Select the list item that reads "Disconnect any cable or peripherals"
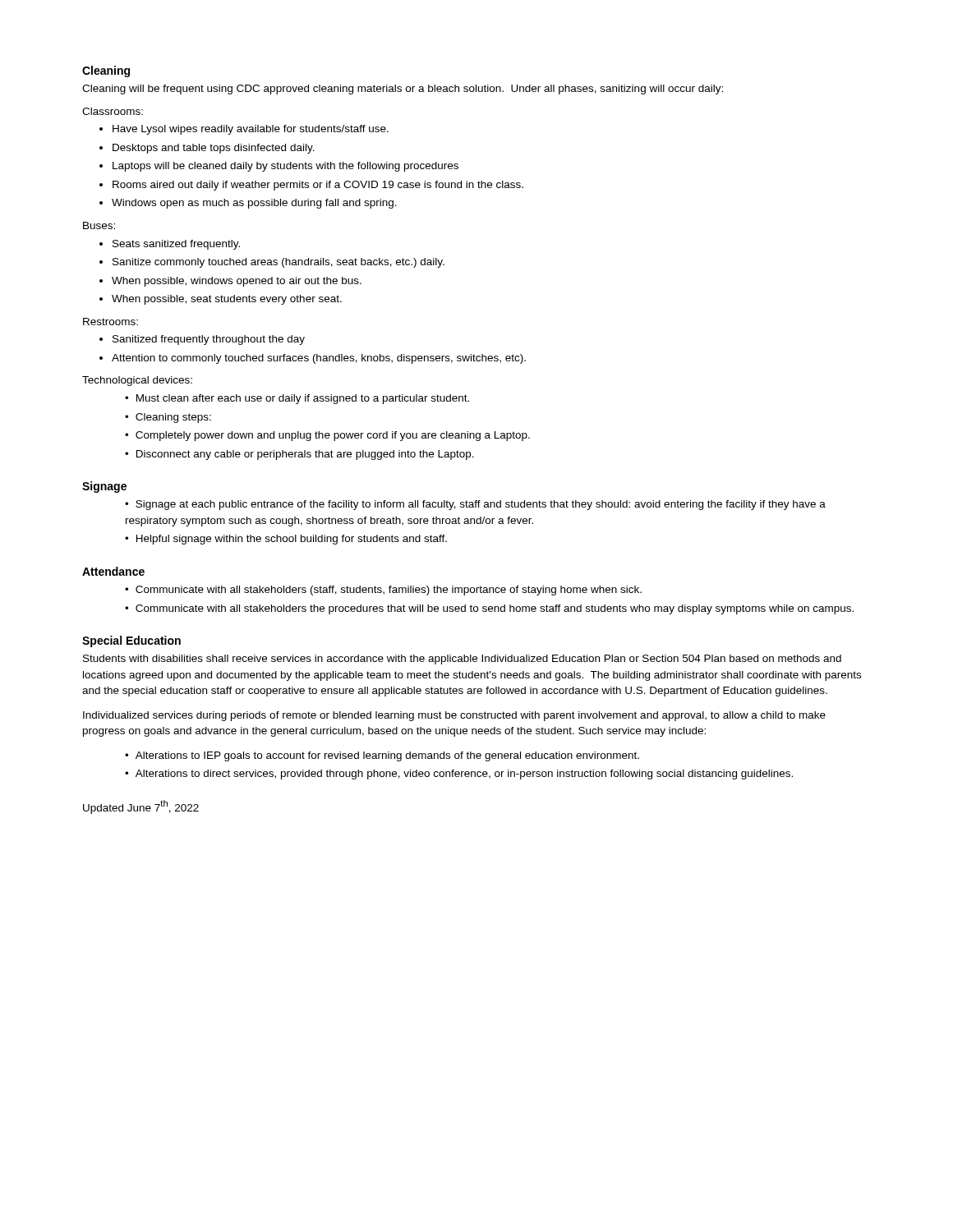The width and height of the screenshot is (953, 1232). [305, 453]
